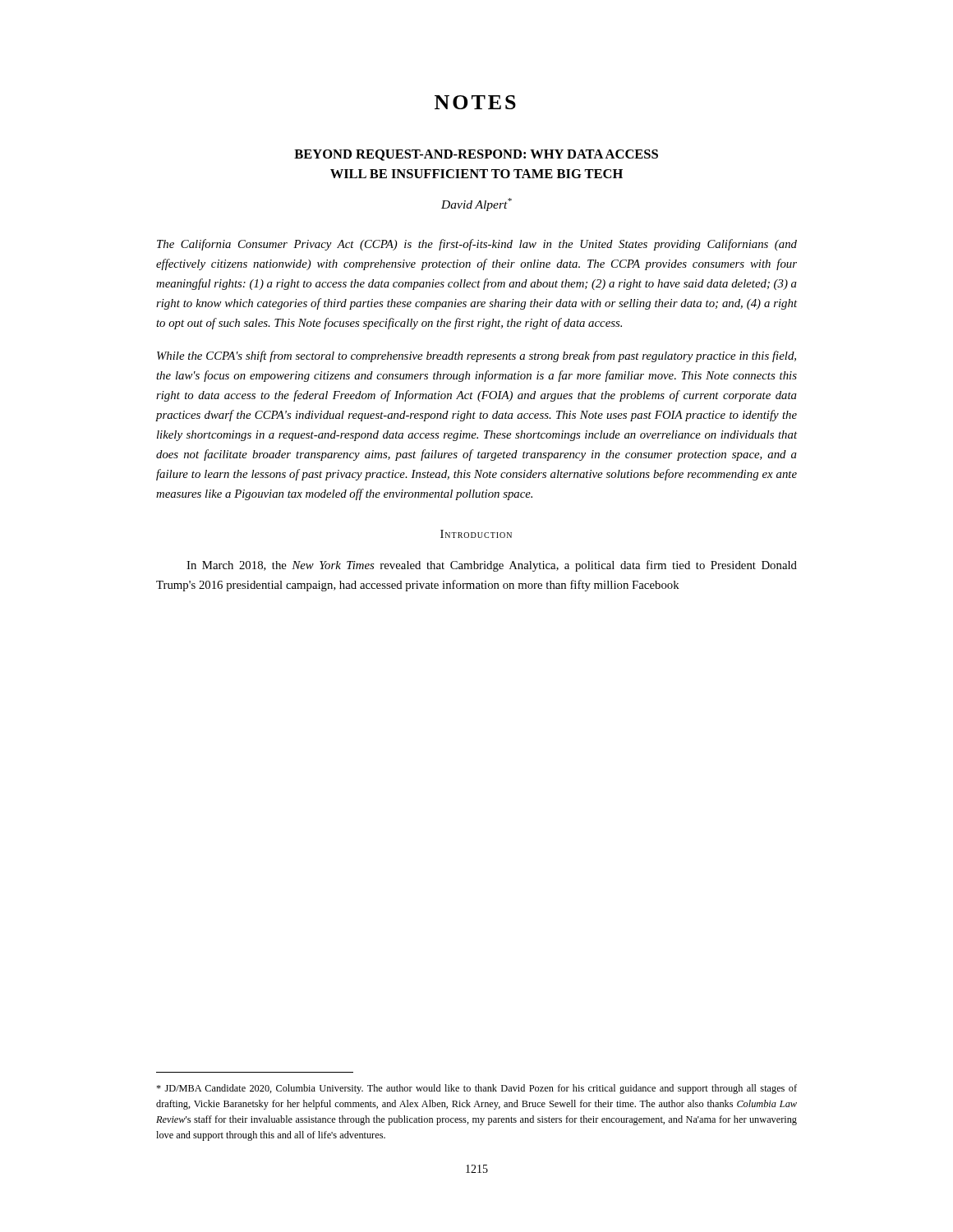Locate the title
The height and width of the screenshot is (1232, 953).
tap(476, 103)
